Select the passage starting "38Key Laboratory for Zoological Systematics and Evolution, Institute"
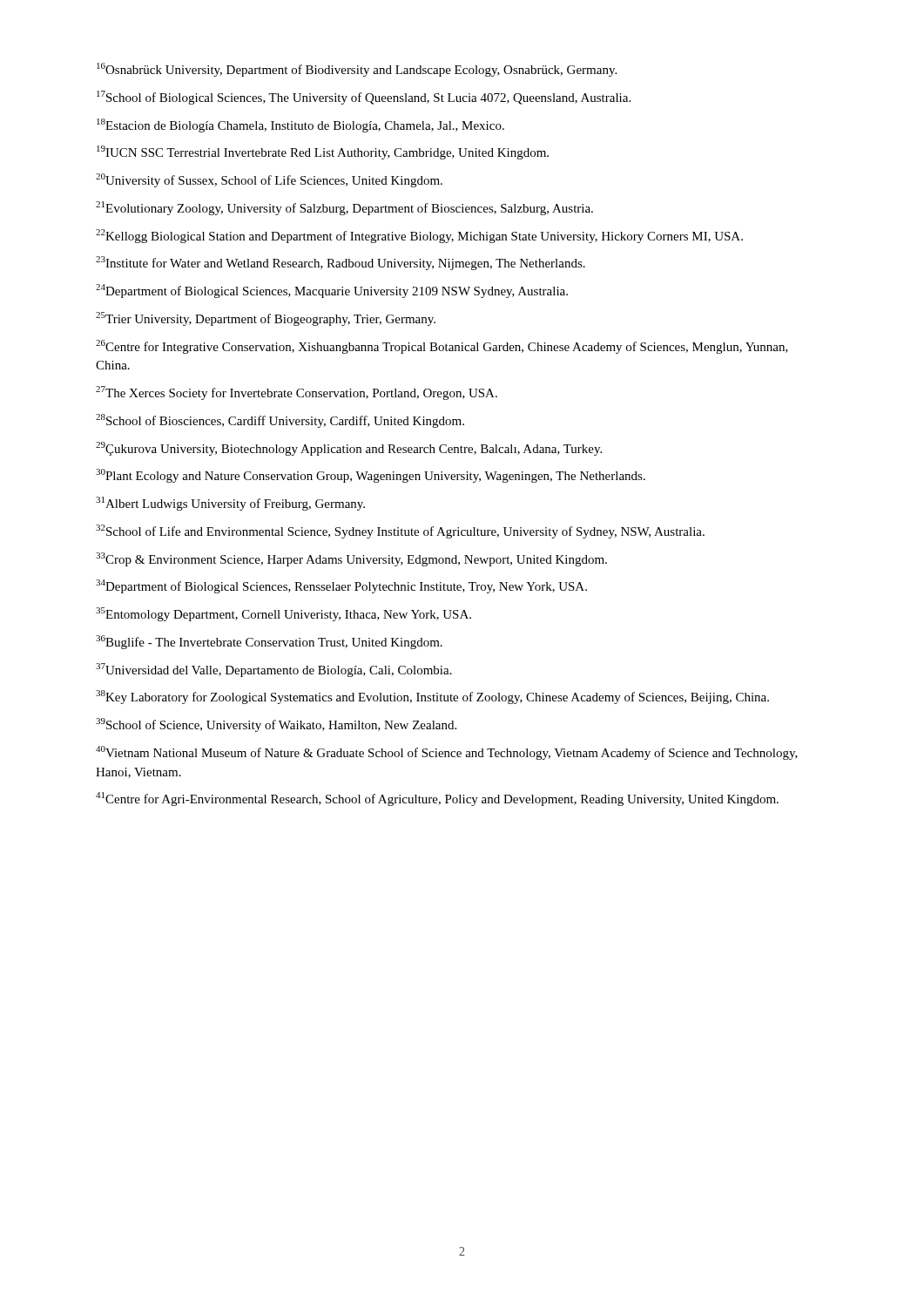The image size is (924, 1307). pos(433,696)
